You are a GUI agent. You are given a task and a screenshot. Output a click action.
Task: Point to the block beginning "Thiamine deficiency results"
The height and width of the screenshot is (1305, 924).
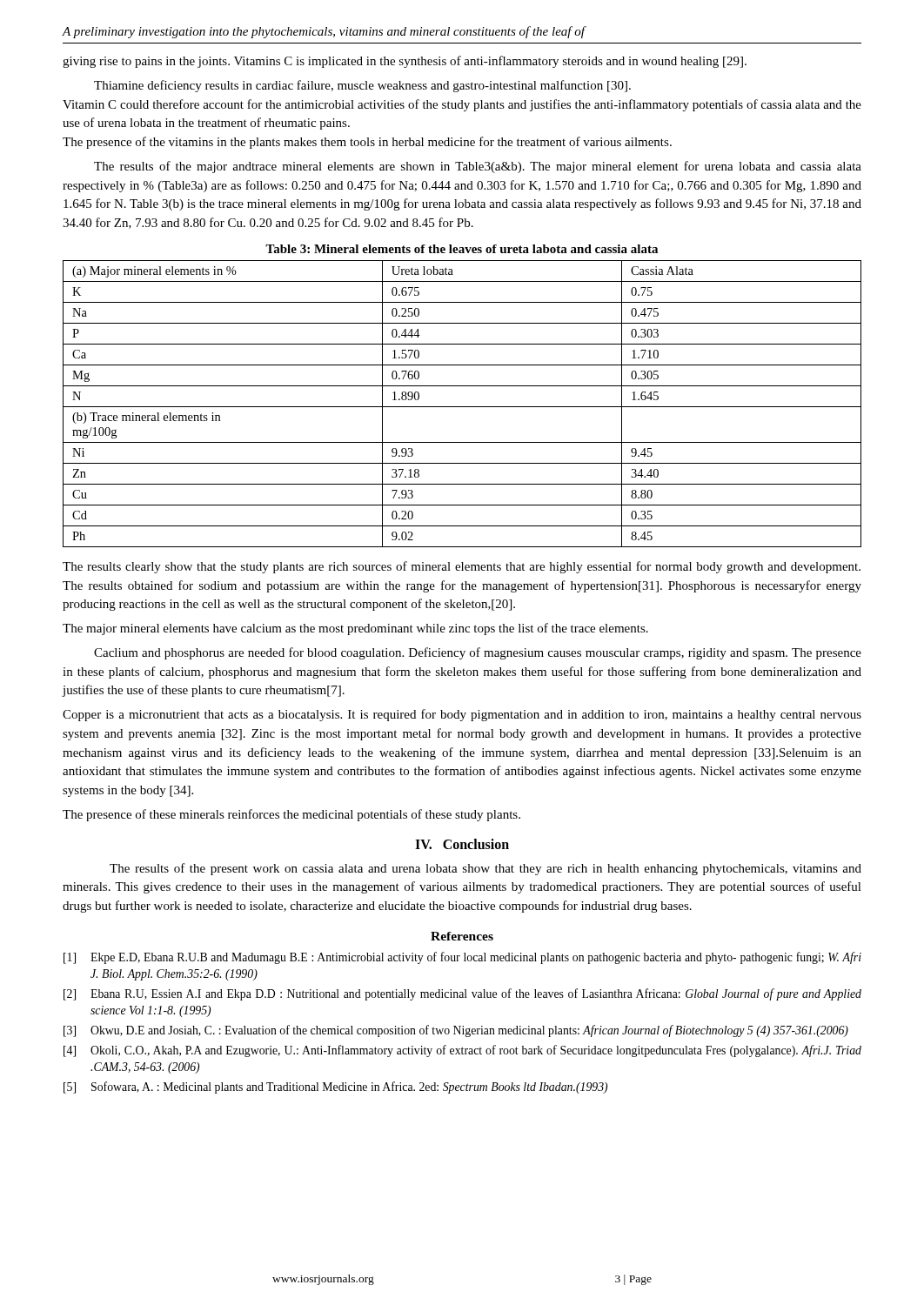pyautogui.click(x=462, y=114)
